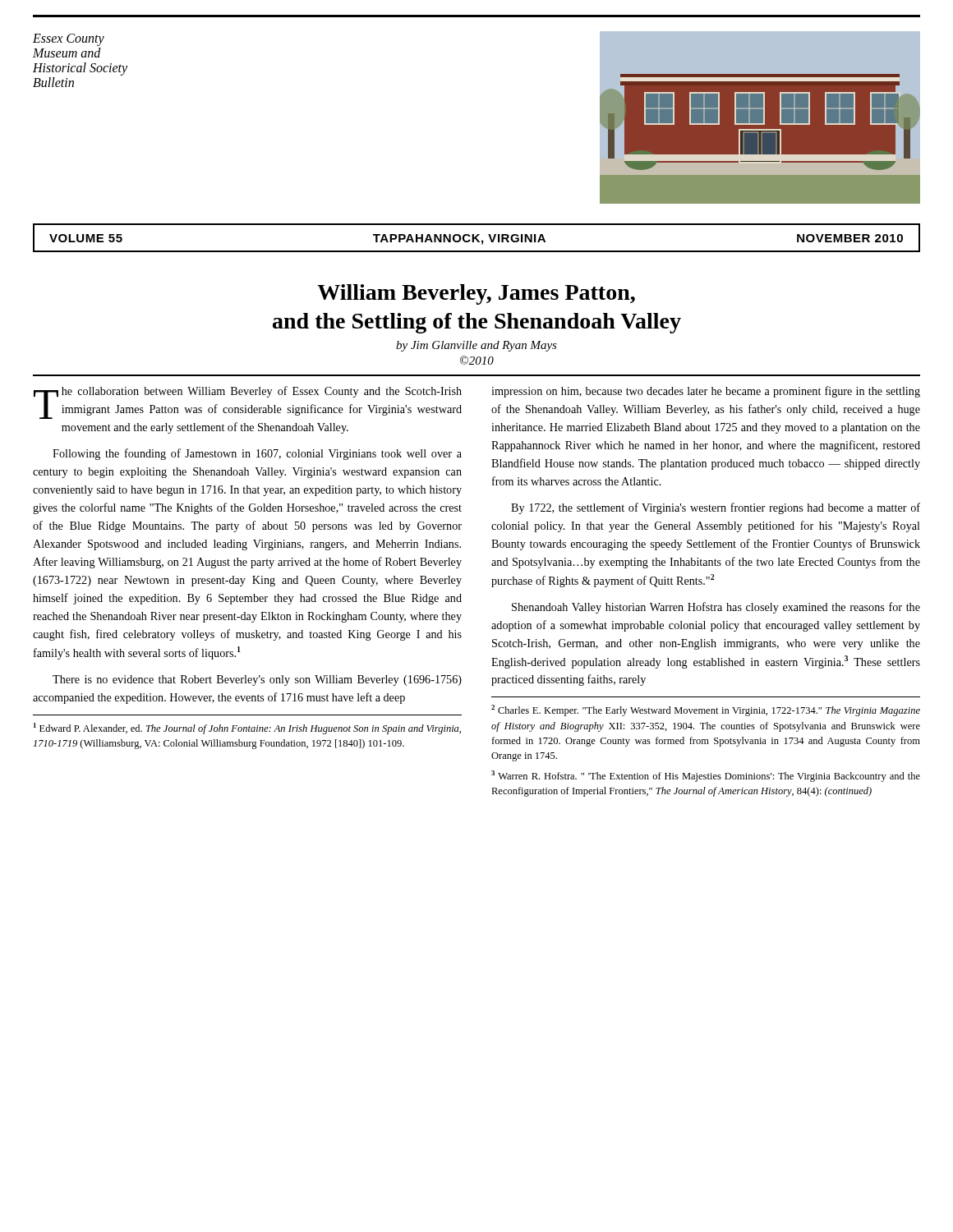The width and height of the screenshot is (953, 1232).
Task: Point to the text block starting "1 Edward P."
Action: coord(247,735)
